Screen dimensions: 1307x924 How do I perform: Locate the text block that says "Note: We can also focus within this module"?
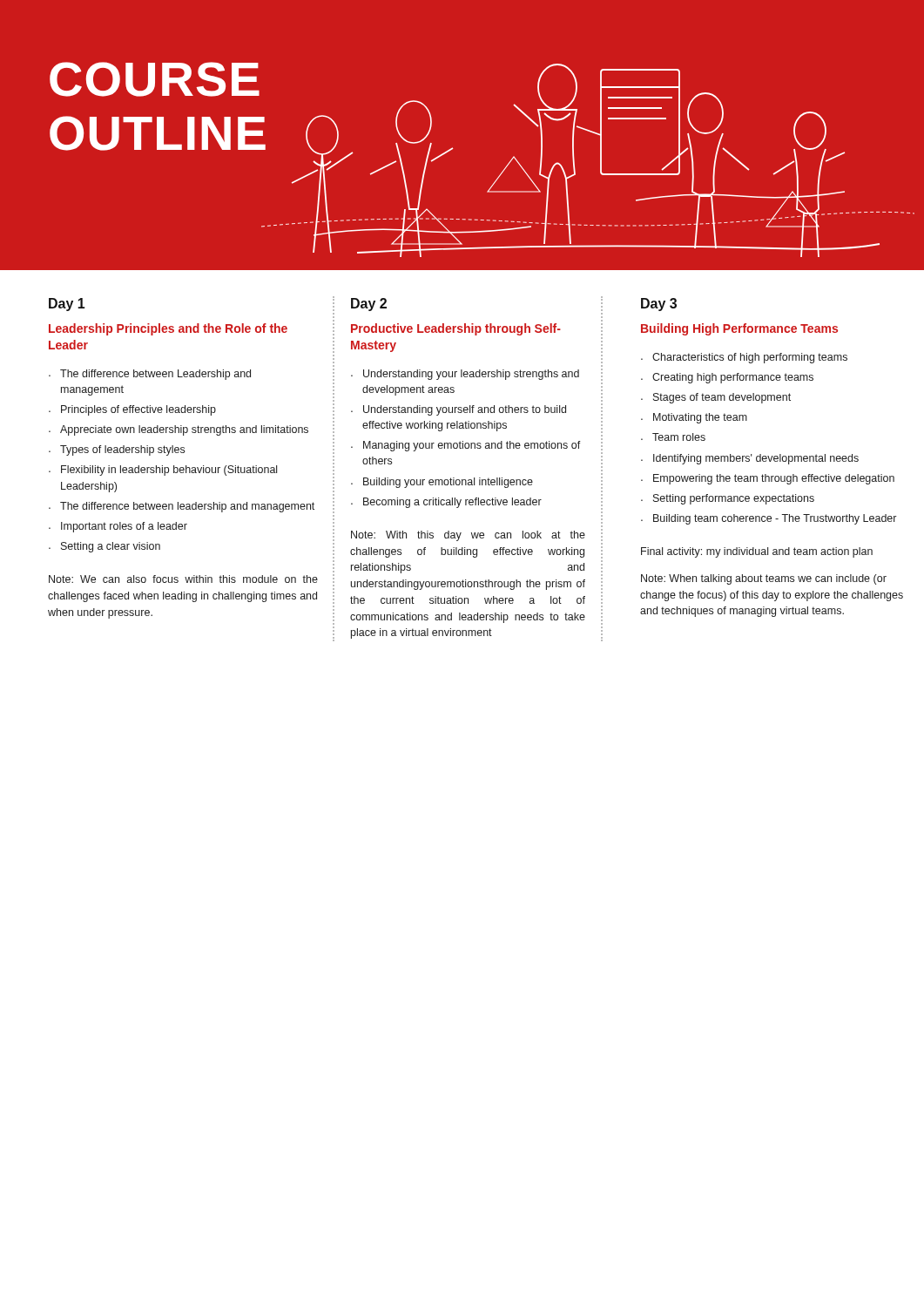tap(183, 596)
